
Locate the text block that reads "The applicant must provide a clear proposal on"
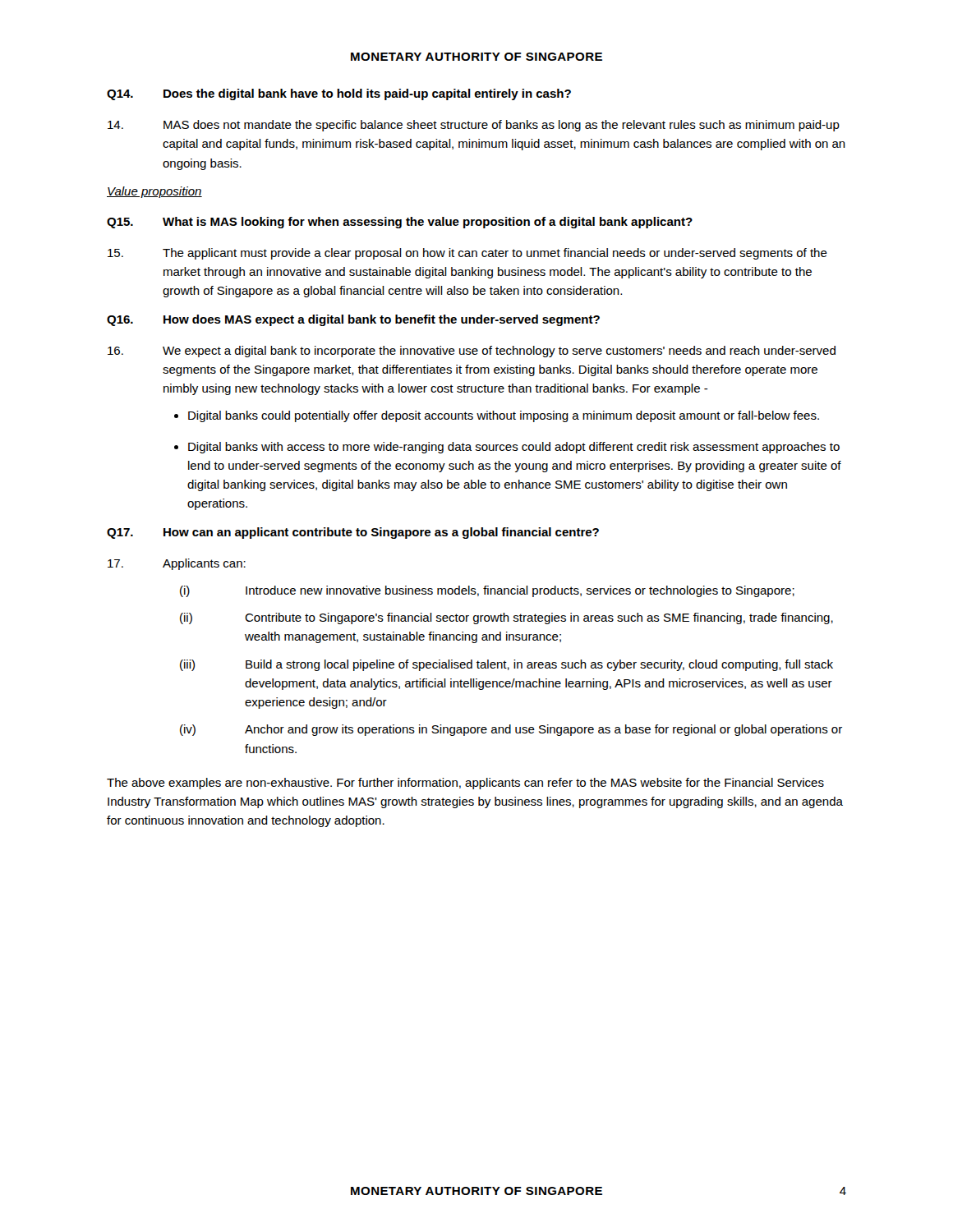(x=476, y=272)
